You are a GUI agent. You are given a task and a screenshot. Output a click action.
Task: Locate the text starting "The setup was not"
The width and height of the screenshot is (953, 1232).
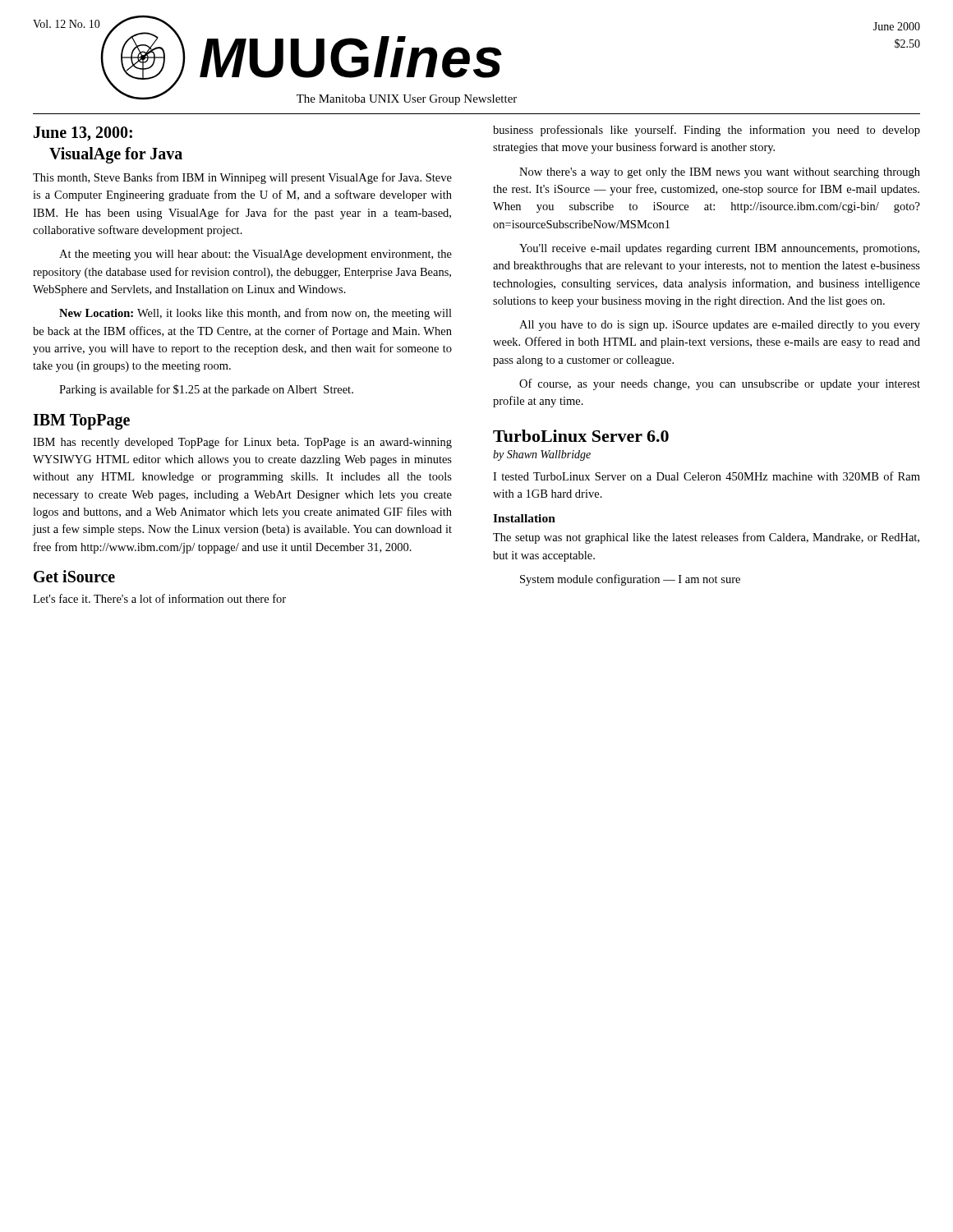pyautogui.click(x=706, y=538)
